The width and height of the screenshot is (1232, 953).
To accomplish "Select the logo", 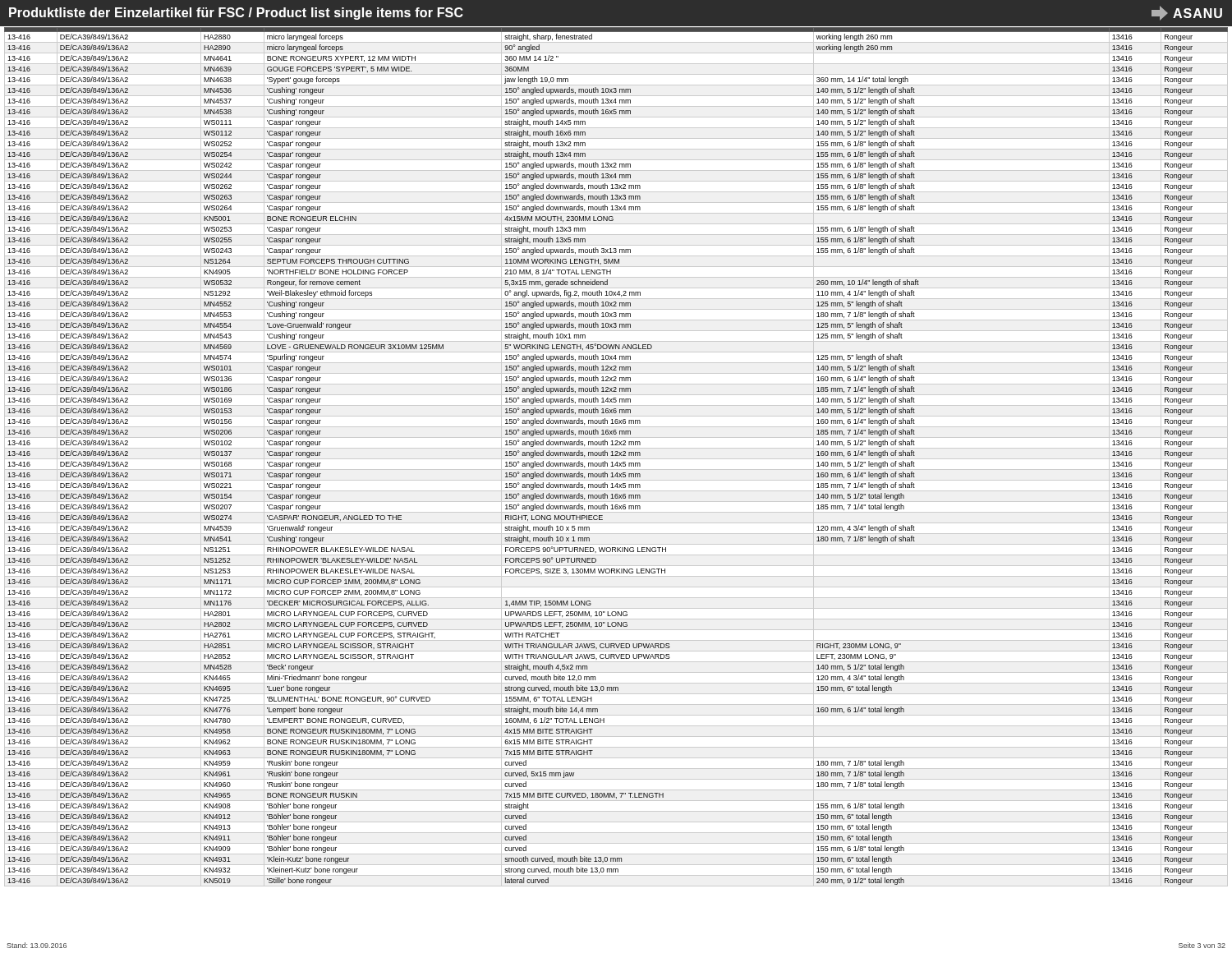I will coord(1187,13).
